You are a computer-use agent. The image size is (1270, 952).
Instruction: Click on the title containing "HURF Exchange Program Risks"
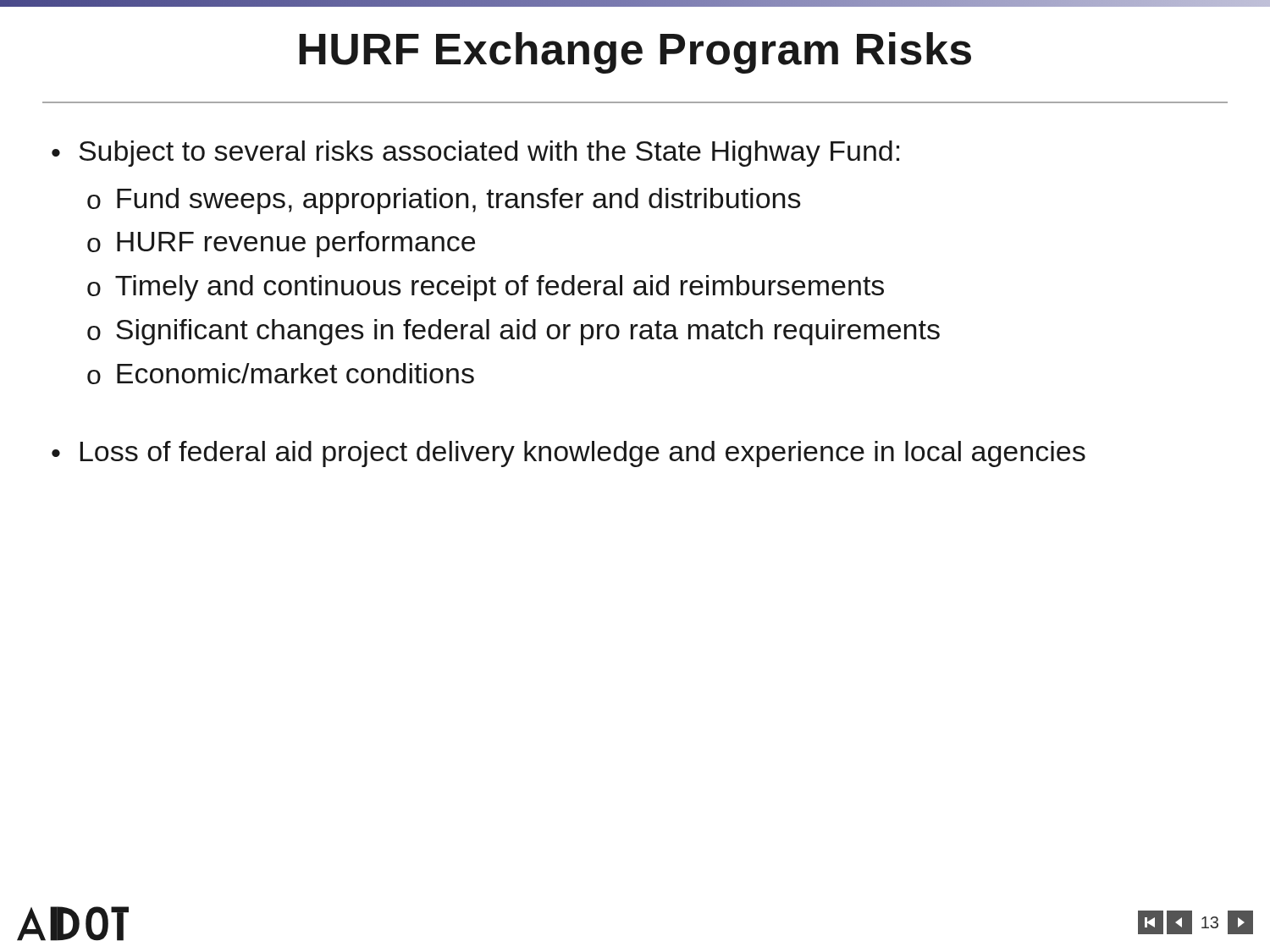pyautogui.click(x=635, y=53)
